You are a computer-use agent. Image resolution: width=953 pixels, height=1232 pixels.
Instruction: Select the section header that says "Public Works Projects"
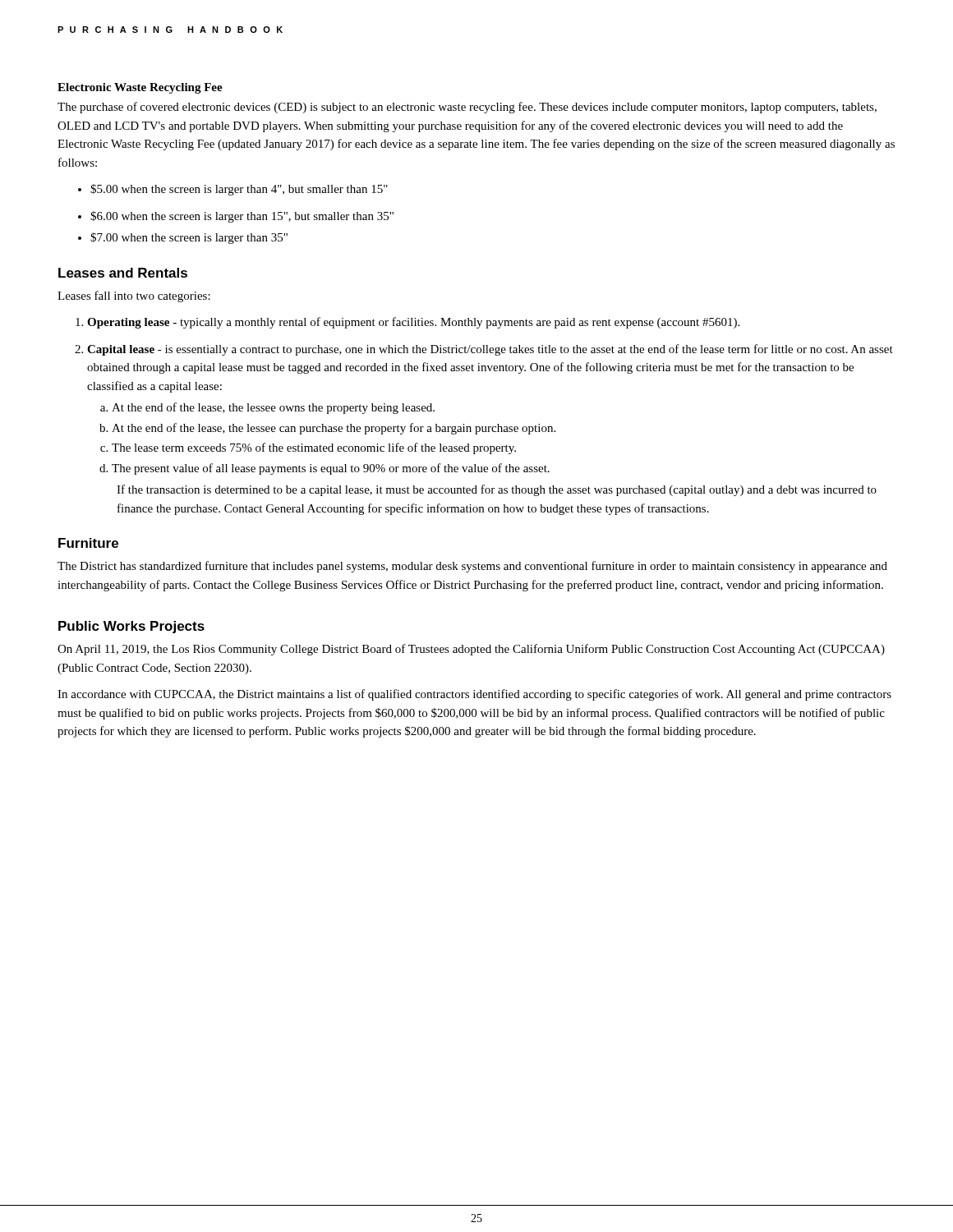131,626
